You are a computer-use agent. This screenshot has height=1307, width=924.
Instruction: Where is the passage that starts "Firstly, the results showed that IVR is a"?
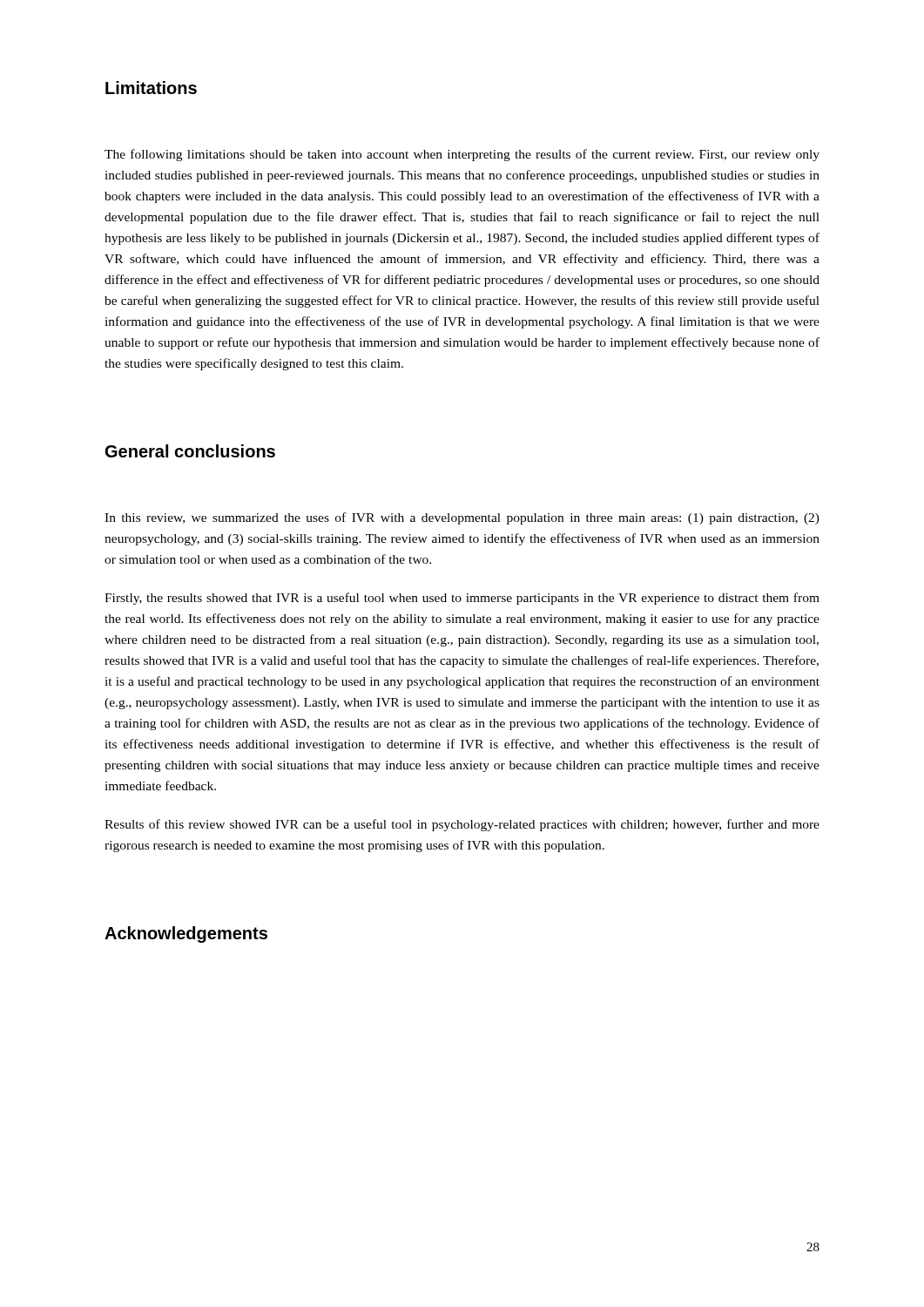(462, 692)
